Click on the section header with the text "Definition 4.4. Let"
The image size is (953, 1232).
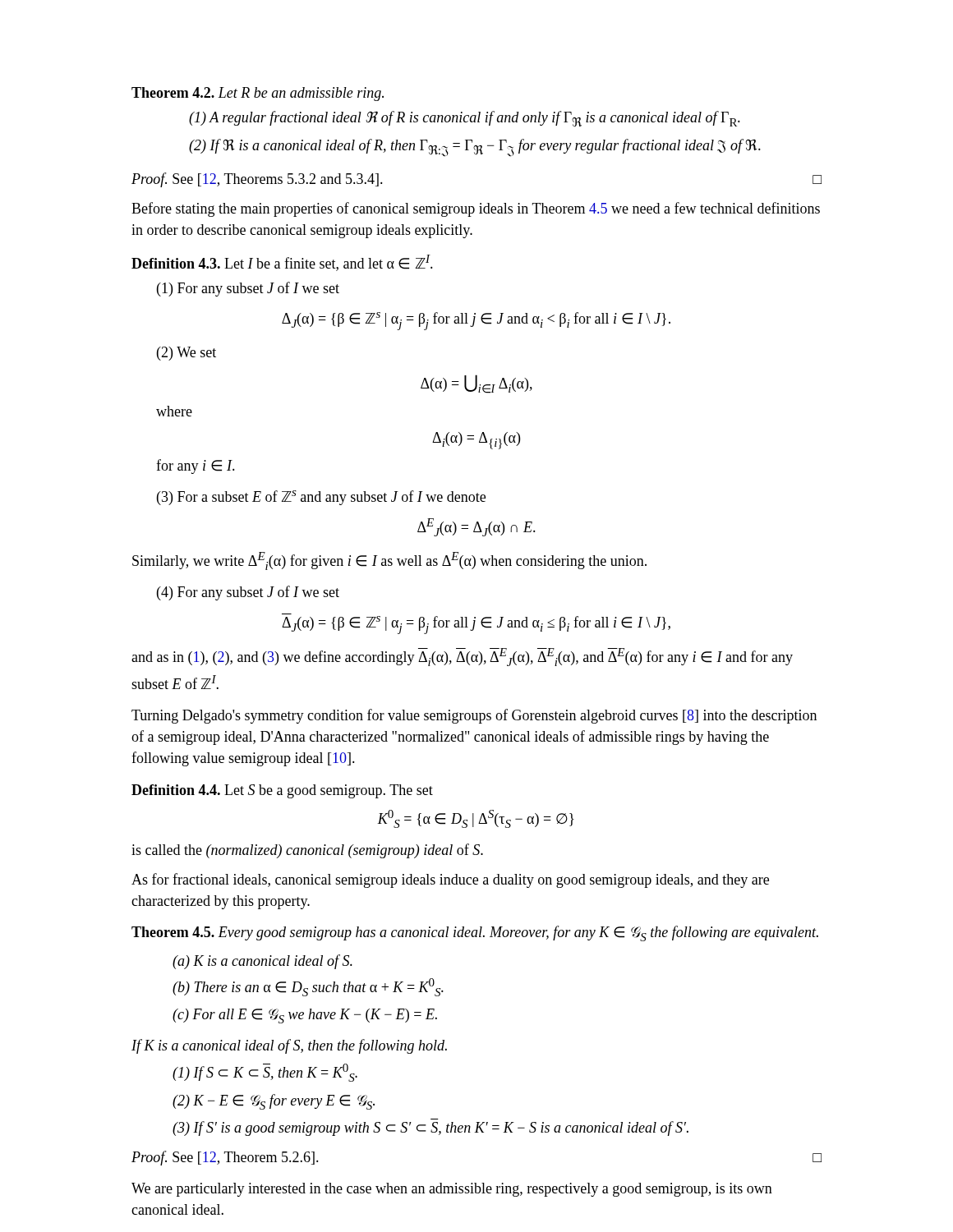(x=282, y=790)
